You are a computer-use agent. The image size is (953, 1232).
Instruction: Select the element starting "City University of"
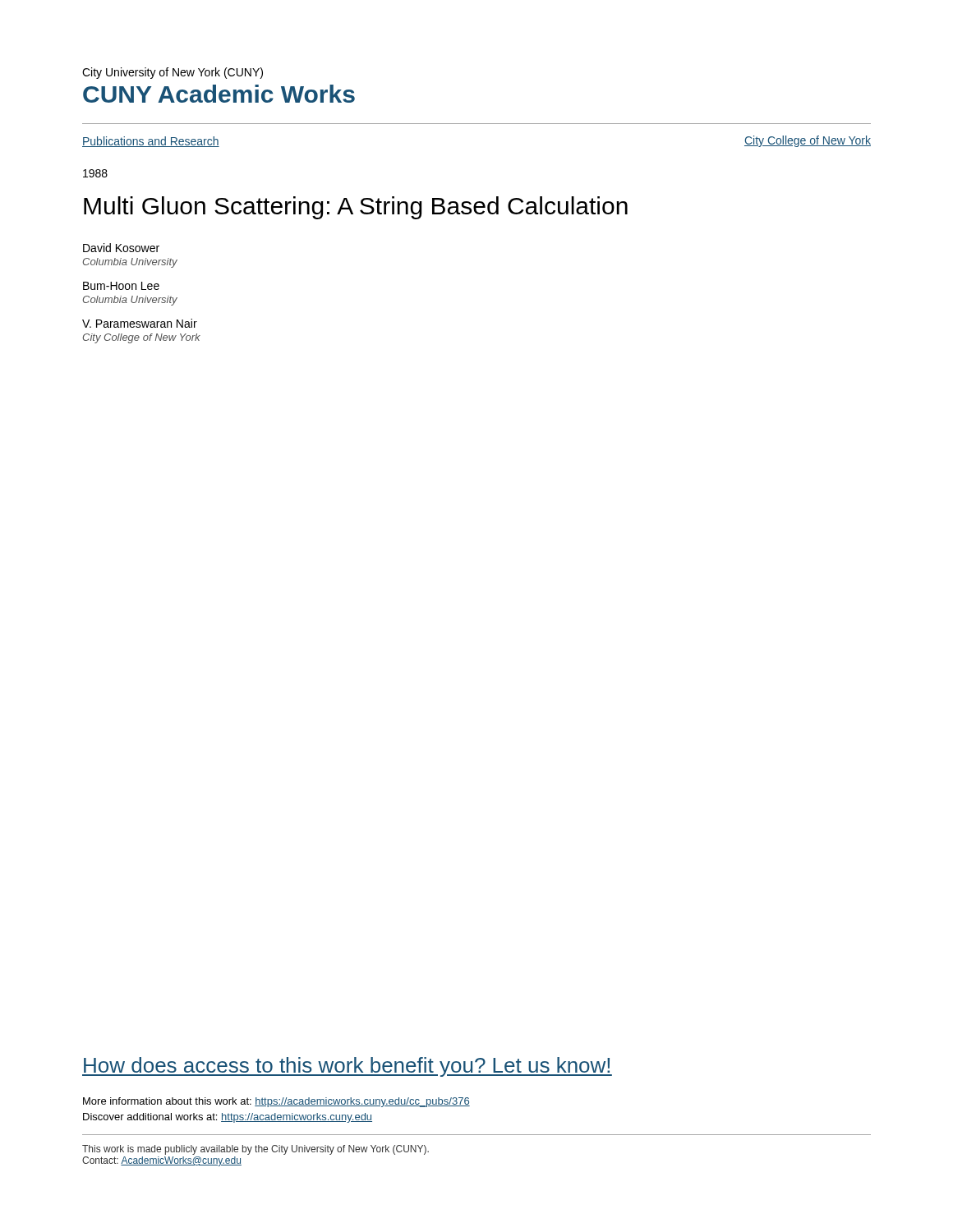(x=173, y=72)
